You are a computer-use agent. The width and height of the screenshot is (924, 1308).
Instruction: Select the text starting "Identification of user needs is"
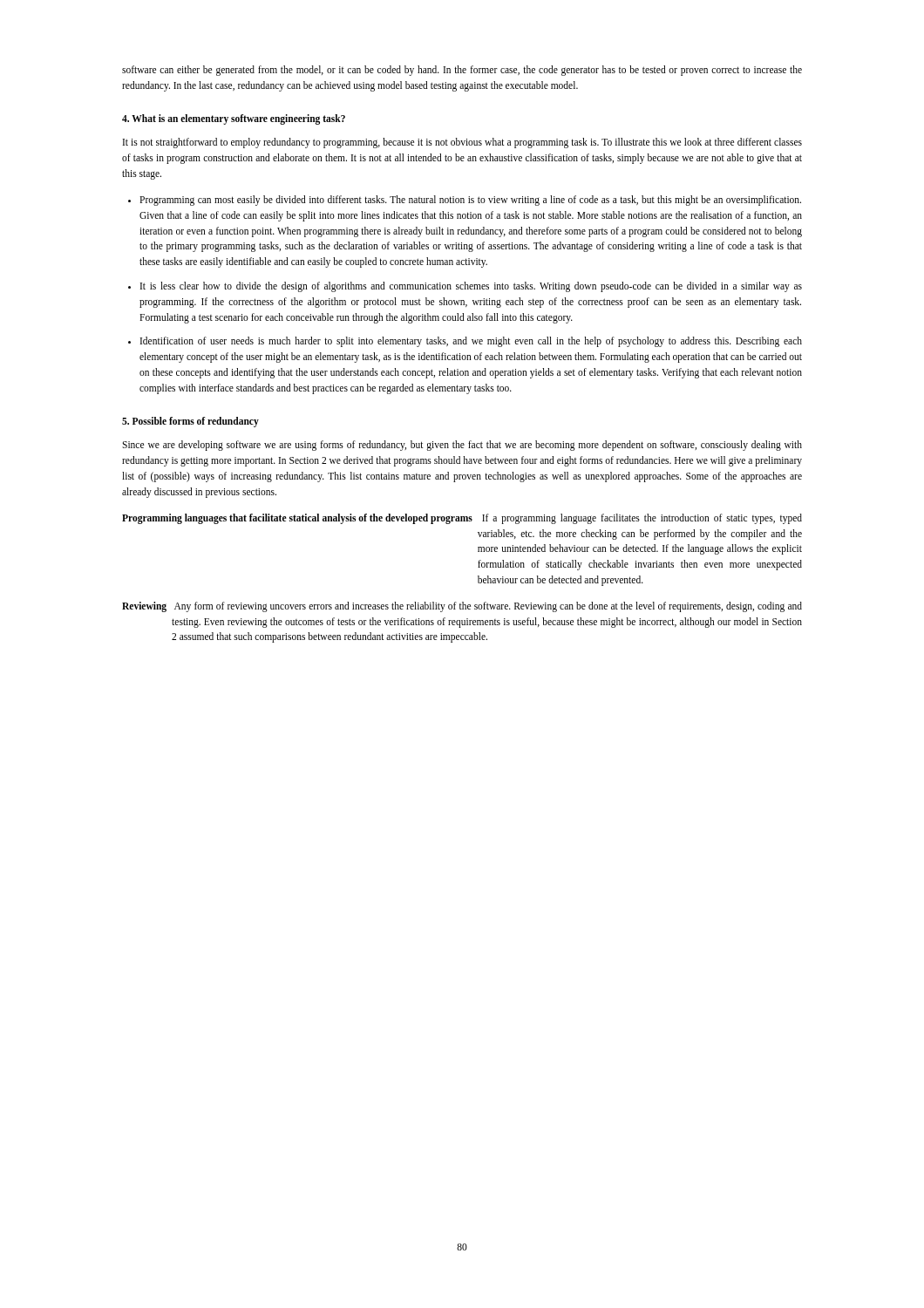click(x=471, y=365)
